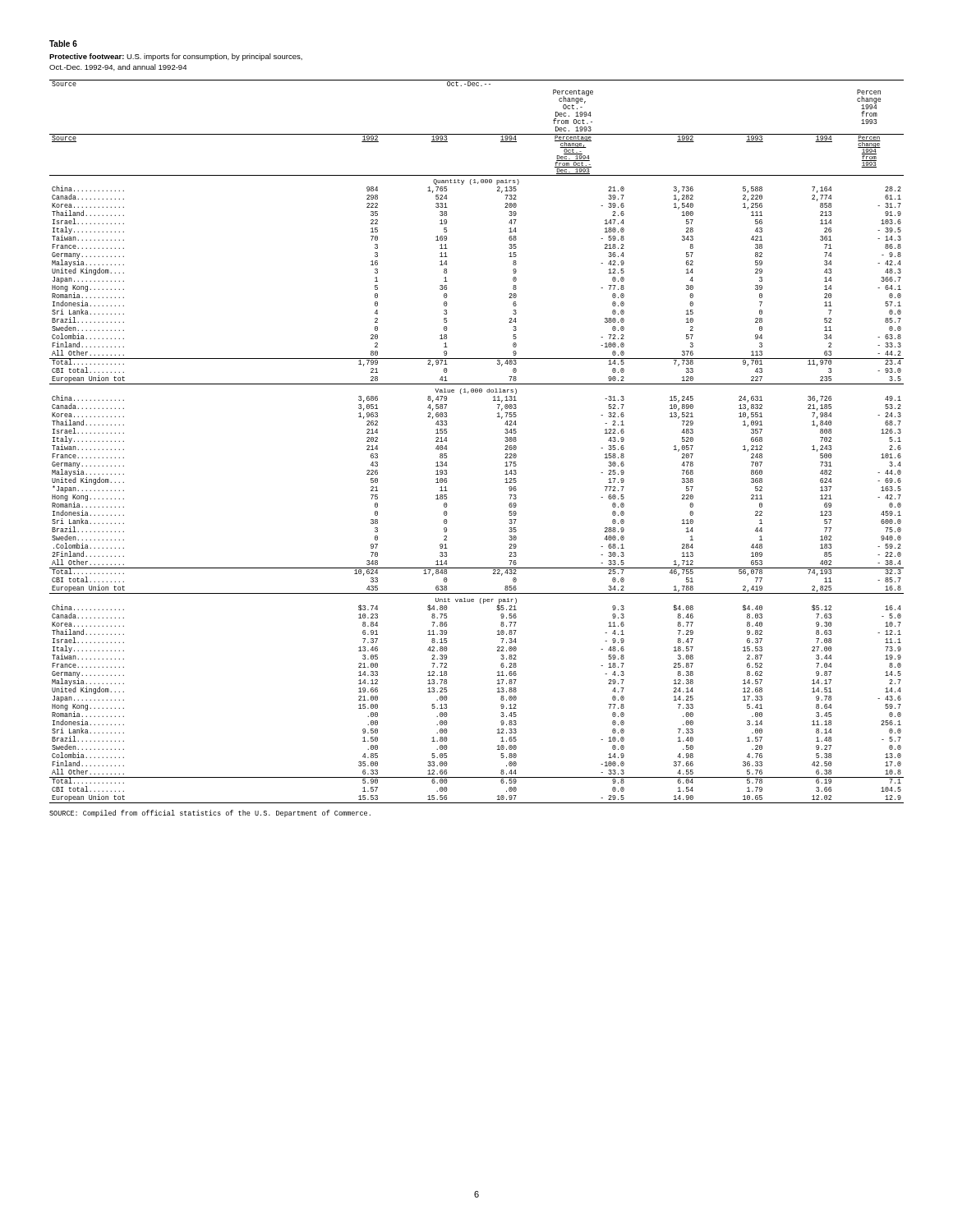
Task: Click the passage that begins "SOURCE: Compiled from official"
Action: tap(211, 814)
